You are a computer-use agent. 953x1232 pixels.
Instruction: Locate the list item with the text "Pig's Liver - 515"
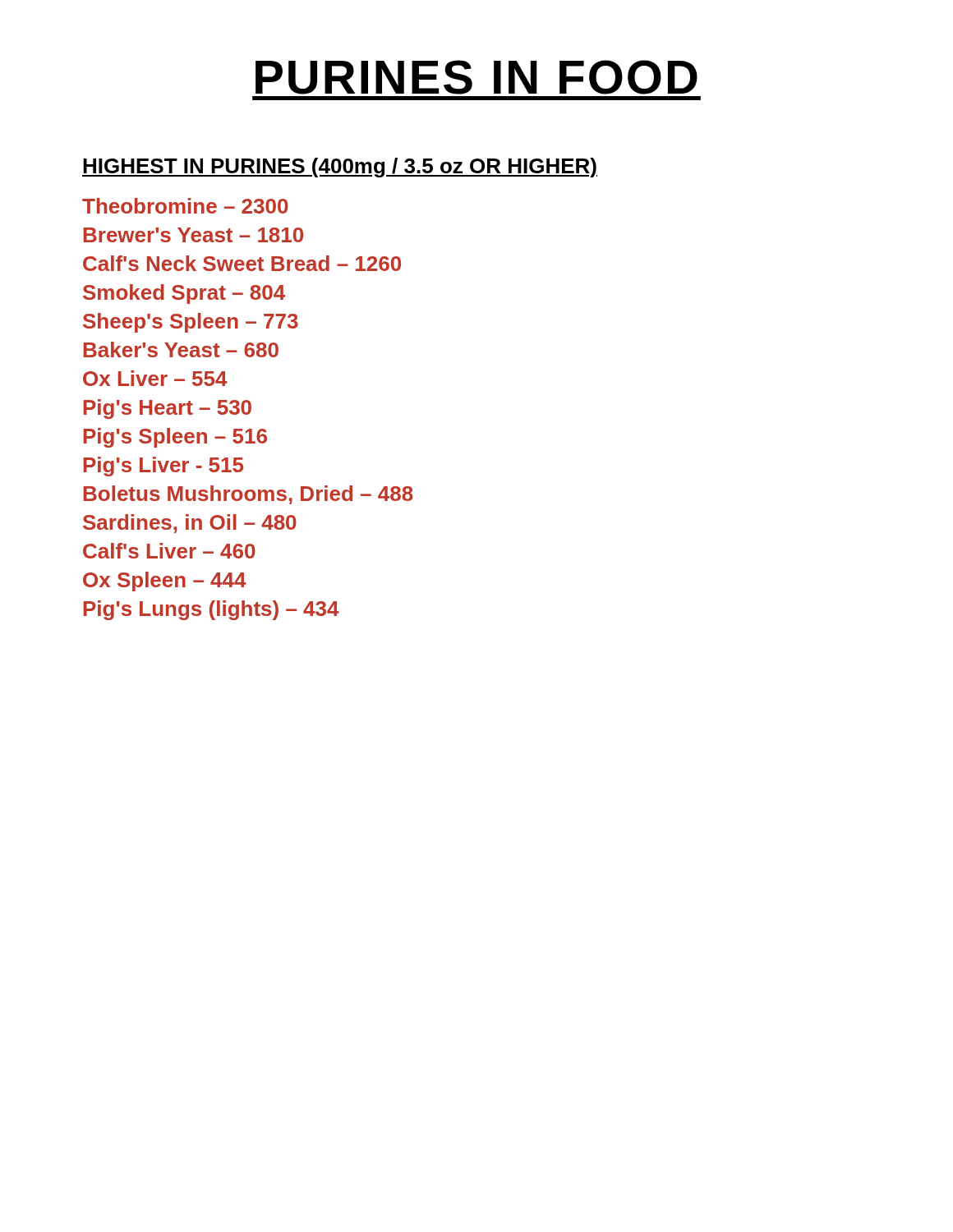coord(163,465)
